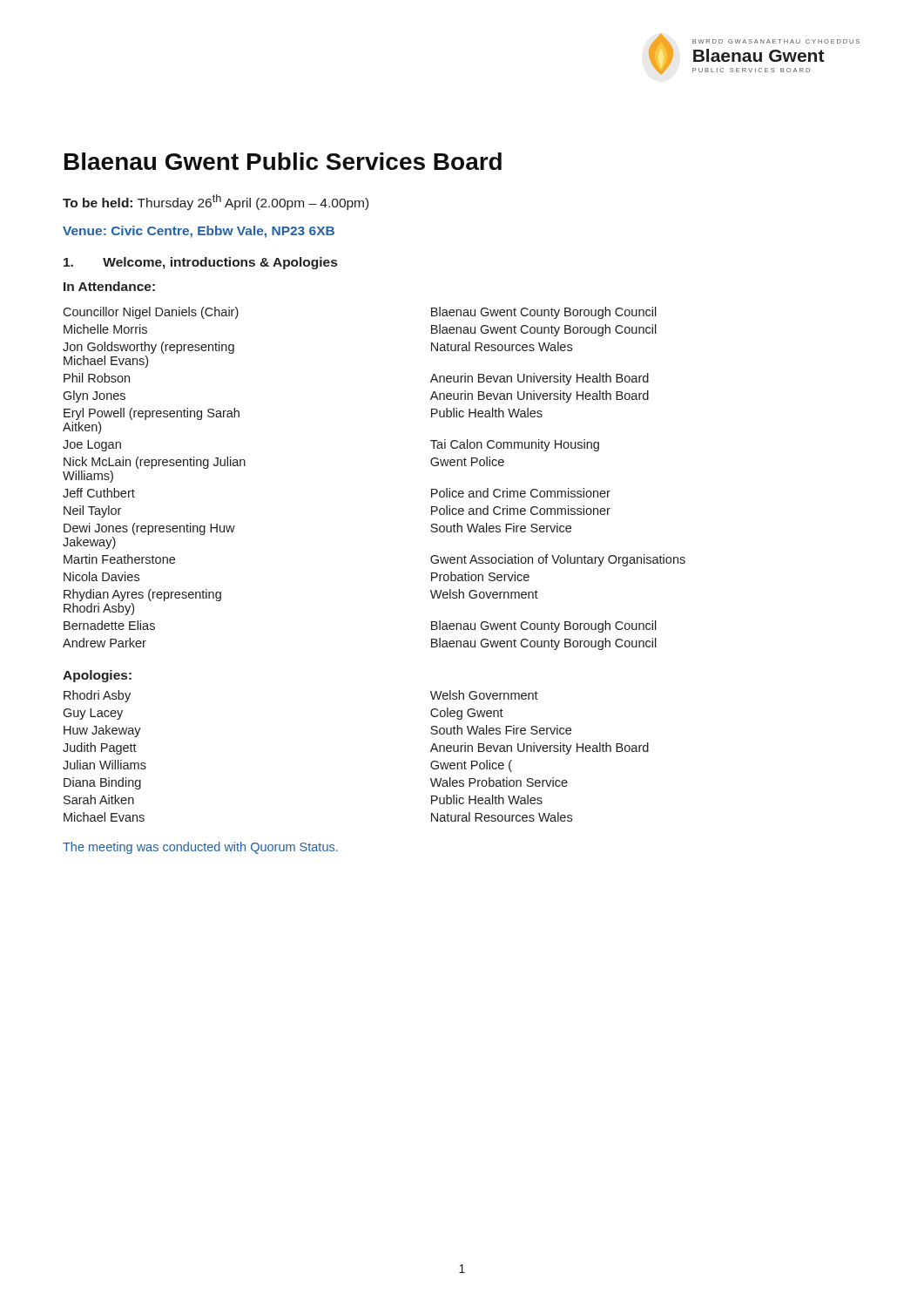The height and width of the screenshot is (1307, 924).
Task: Click on the text that reads "In Attendance:"
Action: (x=109, y=286)
